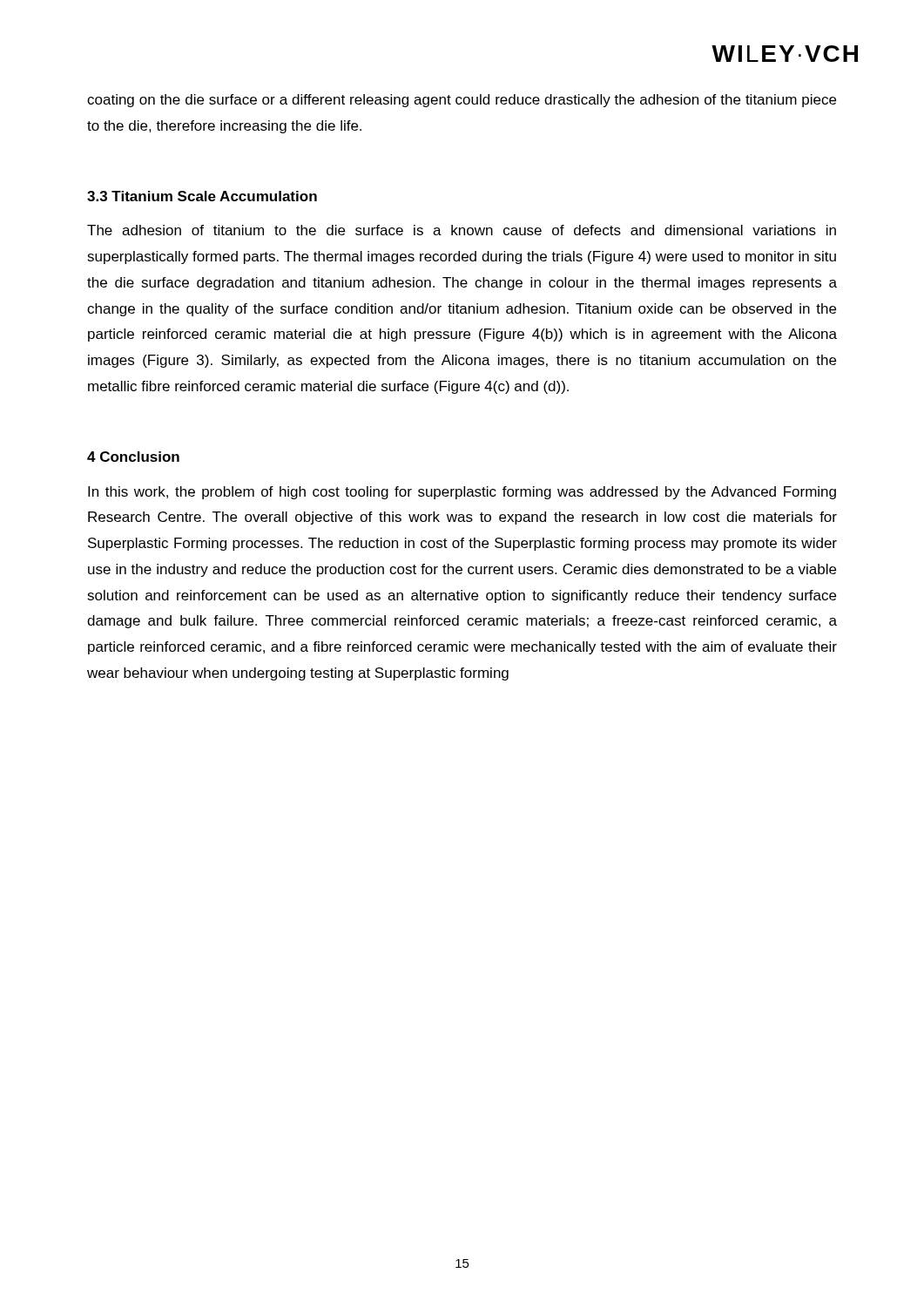The height and width of the screenshot is (1307, 924).
Task: Navigate to the text block starting "The adhesion of titanium to the die"
Action: coord(462,309)
